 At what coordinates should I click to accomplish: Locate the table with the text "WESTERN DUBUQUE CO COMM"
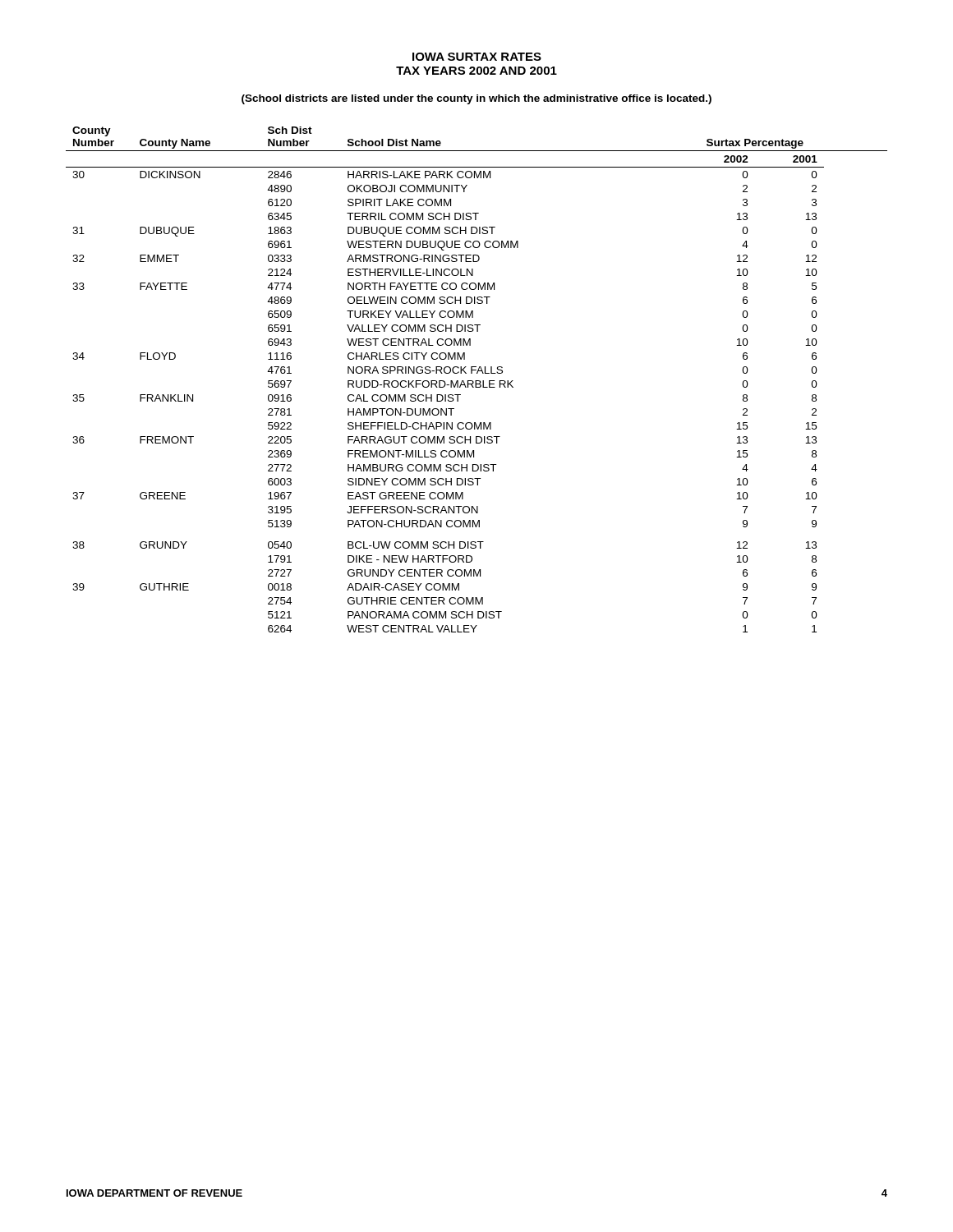pos(476,379)
